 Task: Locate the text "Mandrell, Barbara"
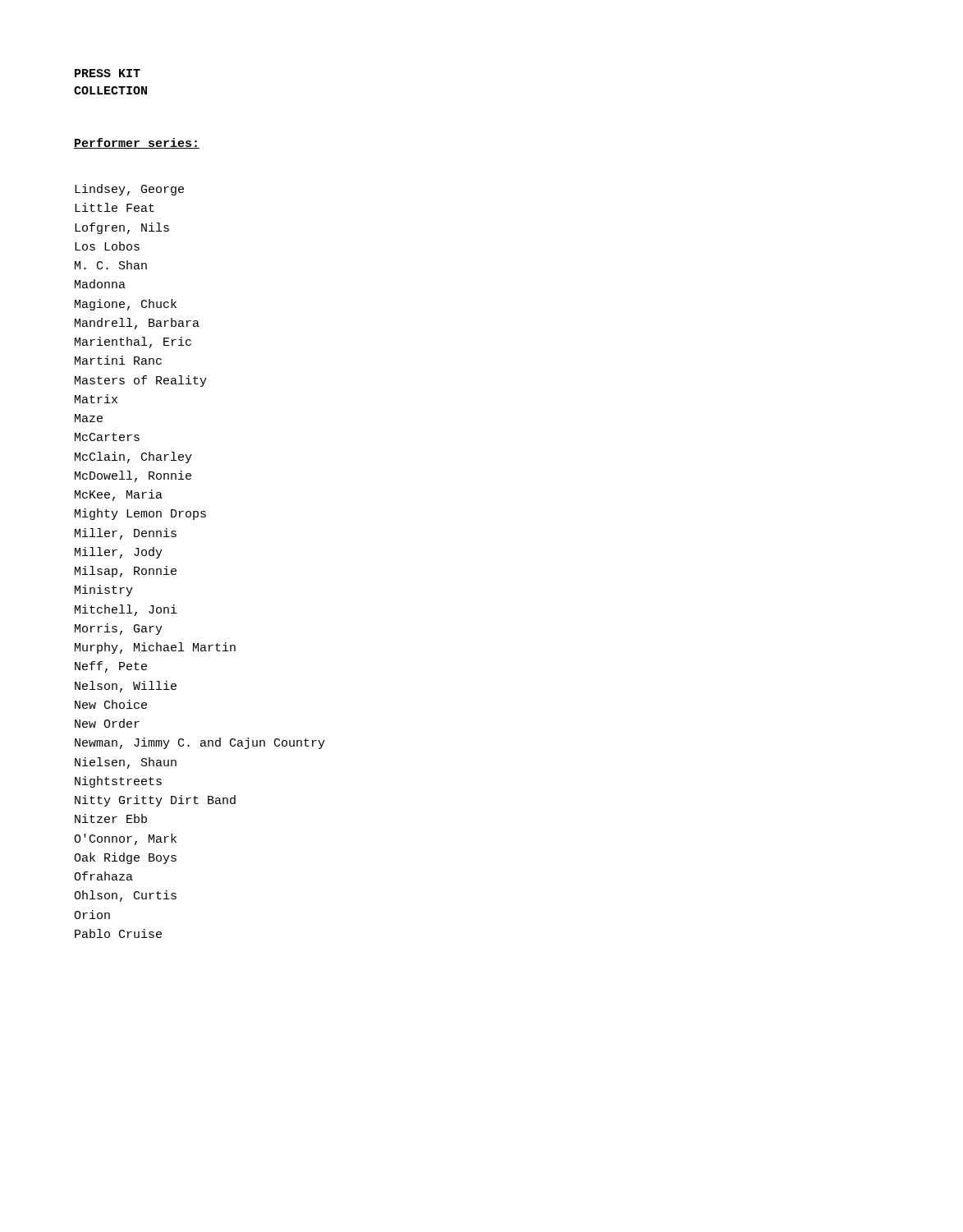click(x=137, y=324)
